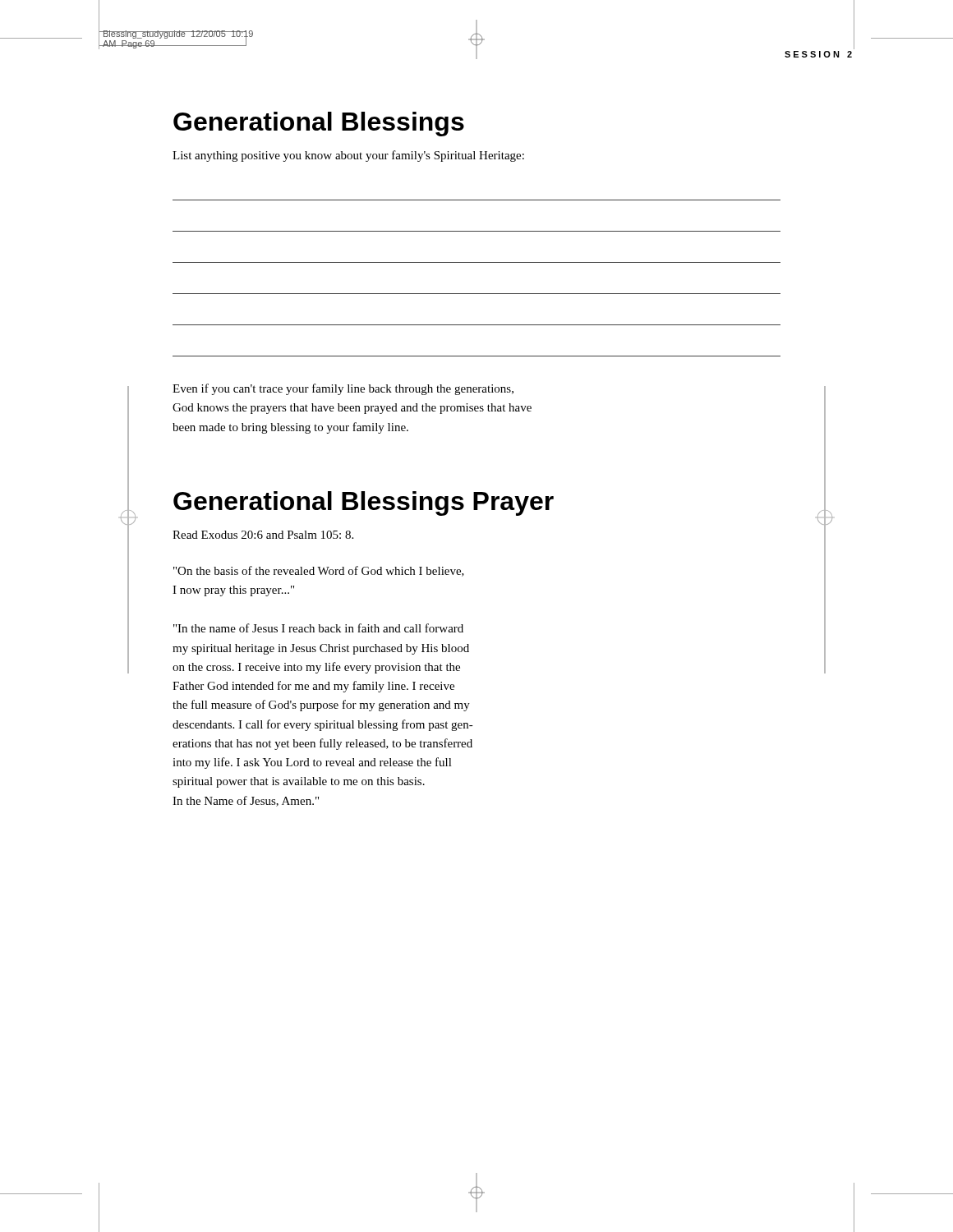Where does it say "Generational Blessings Prayer"?
953x1232 pixels.
click(x=363, y=501)
